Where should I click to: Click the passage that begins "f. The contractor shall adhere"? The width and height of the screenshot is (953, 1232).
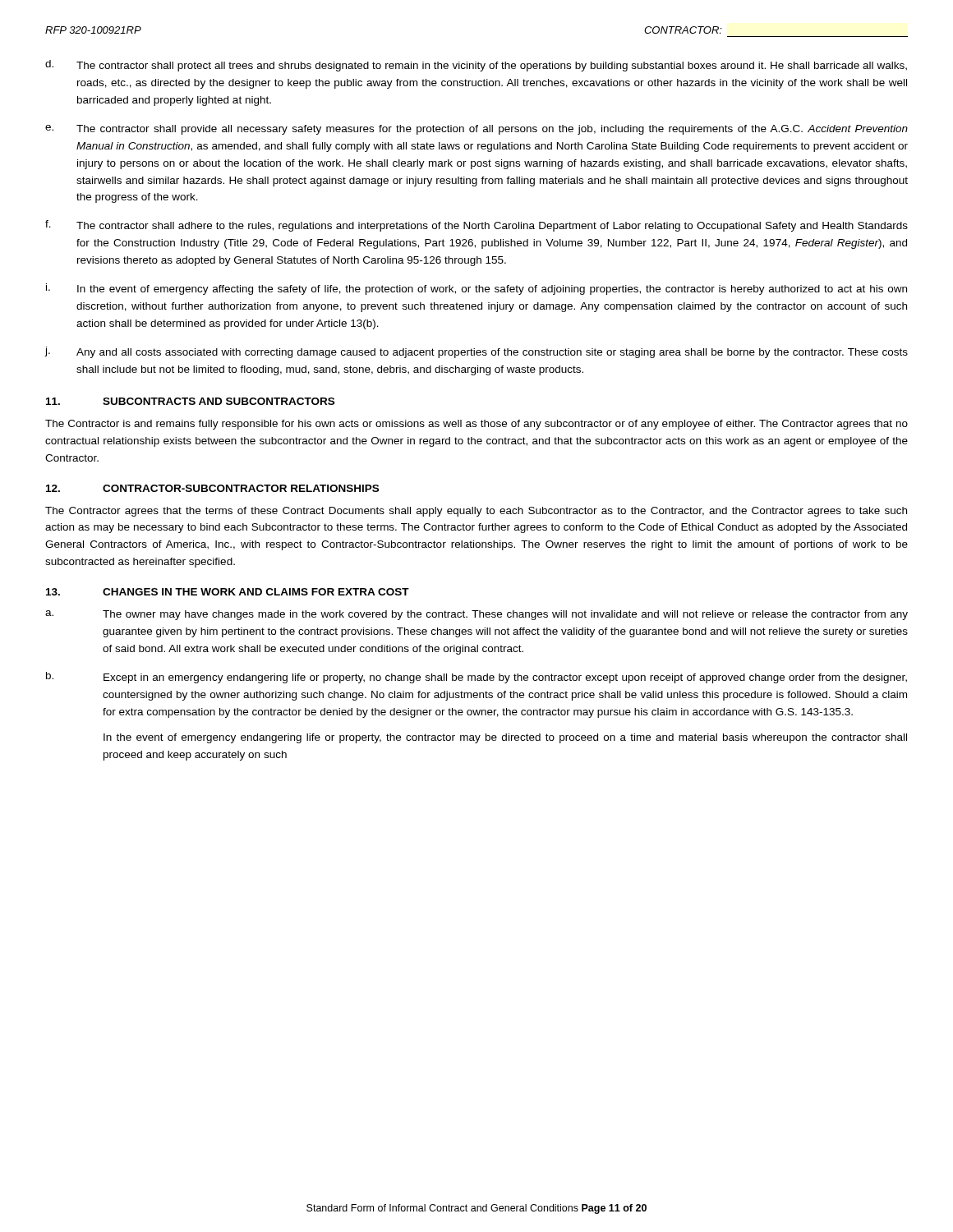476,244
